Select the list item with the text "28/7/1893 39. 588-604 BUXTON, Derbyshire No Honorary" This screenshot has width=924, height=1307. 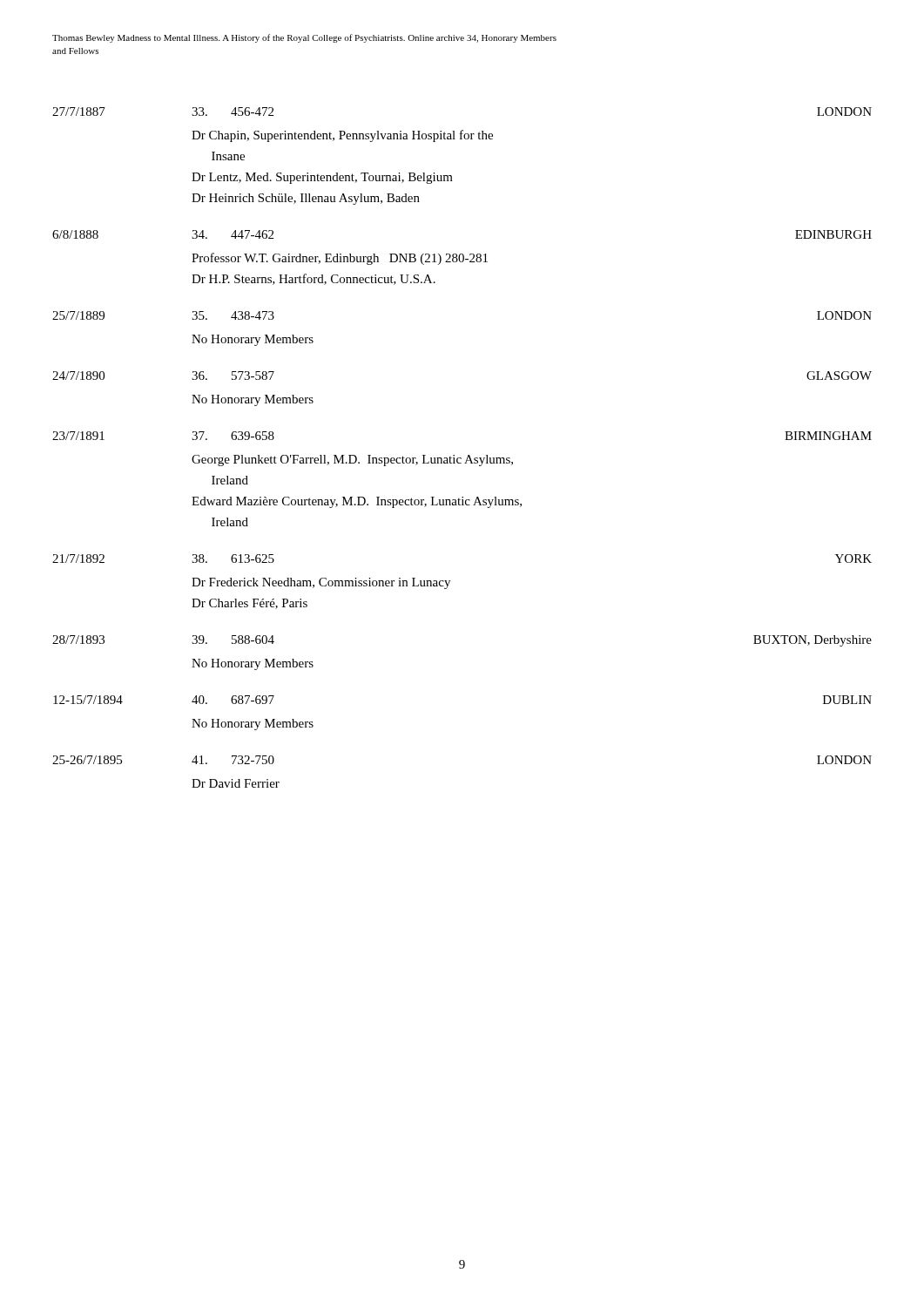coord(73,641)
